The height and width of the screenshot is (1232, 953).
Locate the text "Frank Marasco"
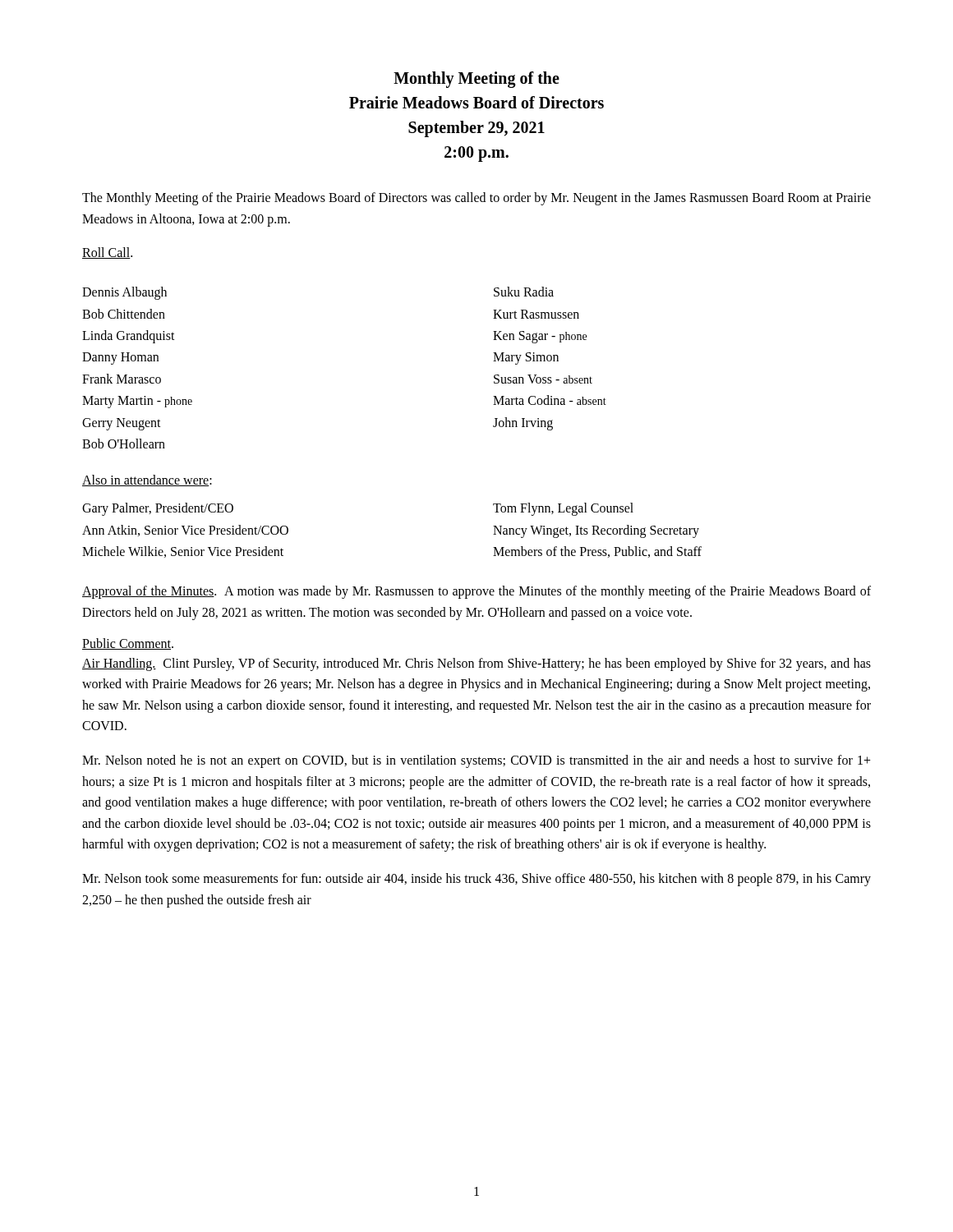pos(122,379)
